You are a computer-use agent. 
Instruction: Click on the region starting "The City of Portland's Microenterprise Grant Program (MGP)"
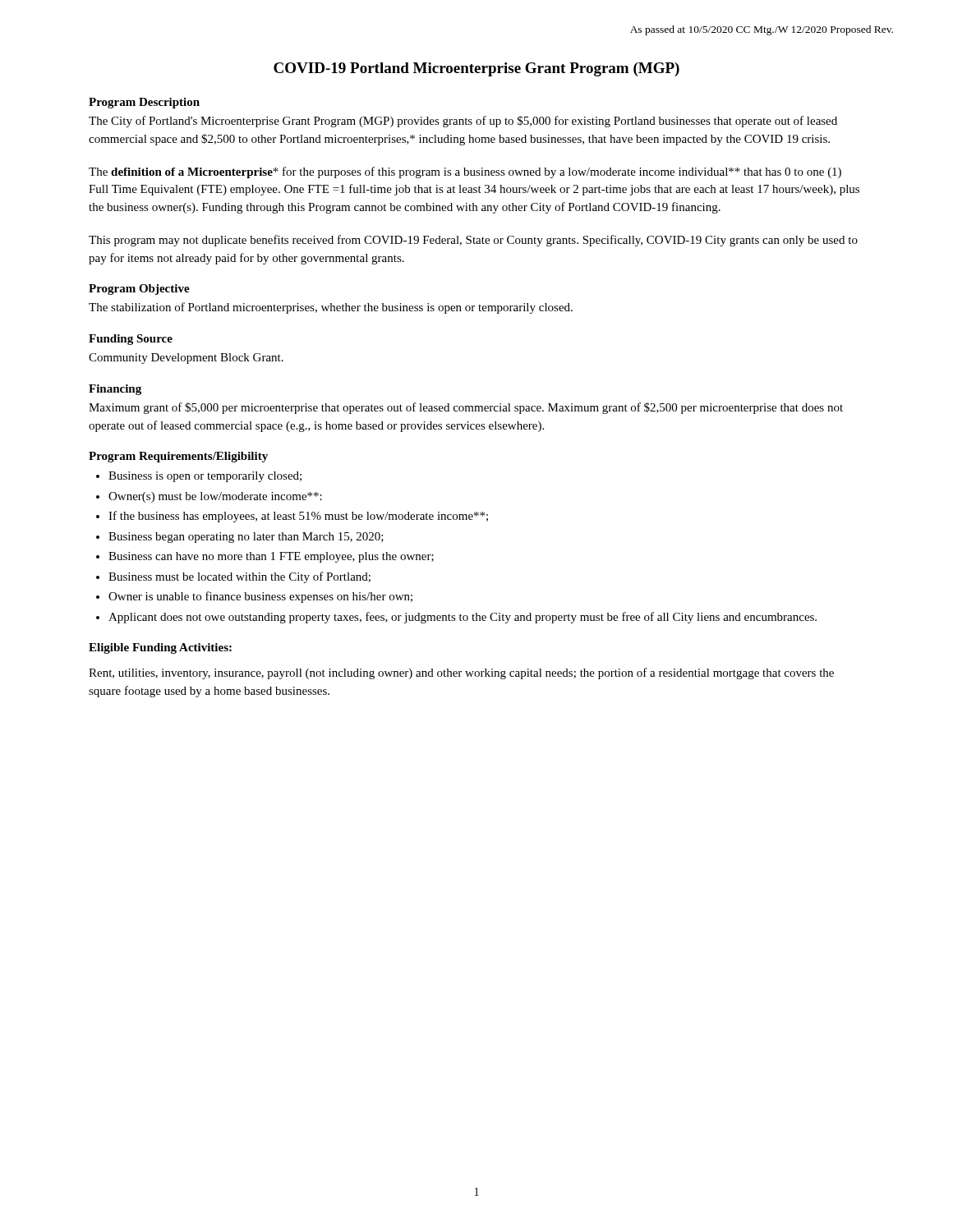pyautogui.click(x=463, y=130)
